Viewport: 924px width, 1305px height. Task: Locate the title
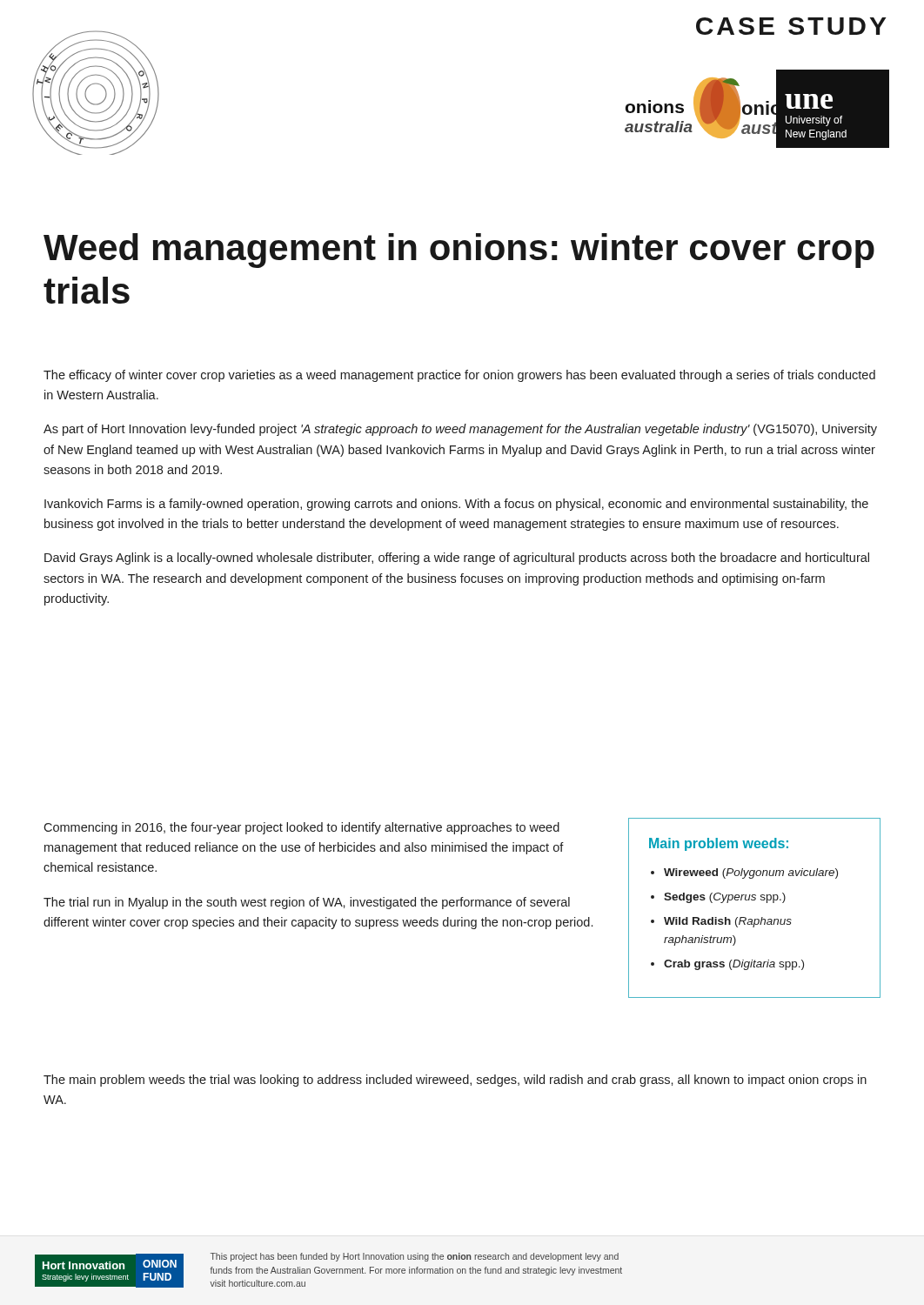462,270
